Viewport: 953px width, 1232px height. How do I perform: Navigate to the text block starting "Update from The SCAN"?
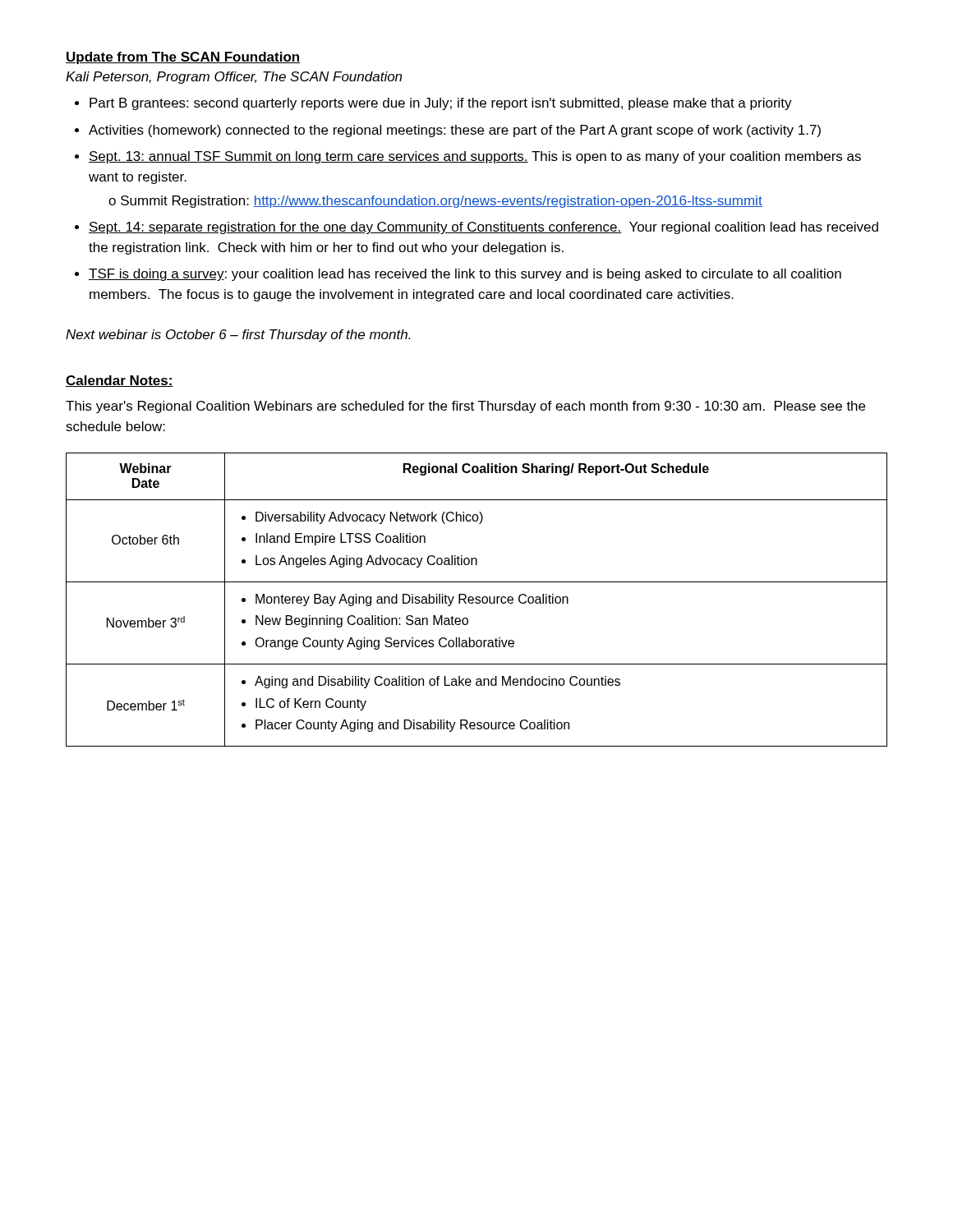click(183, 57)
